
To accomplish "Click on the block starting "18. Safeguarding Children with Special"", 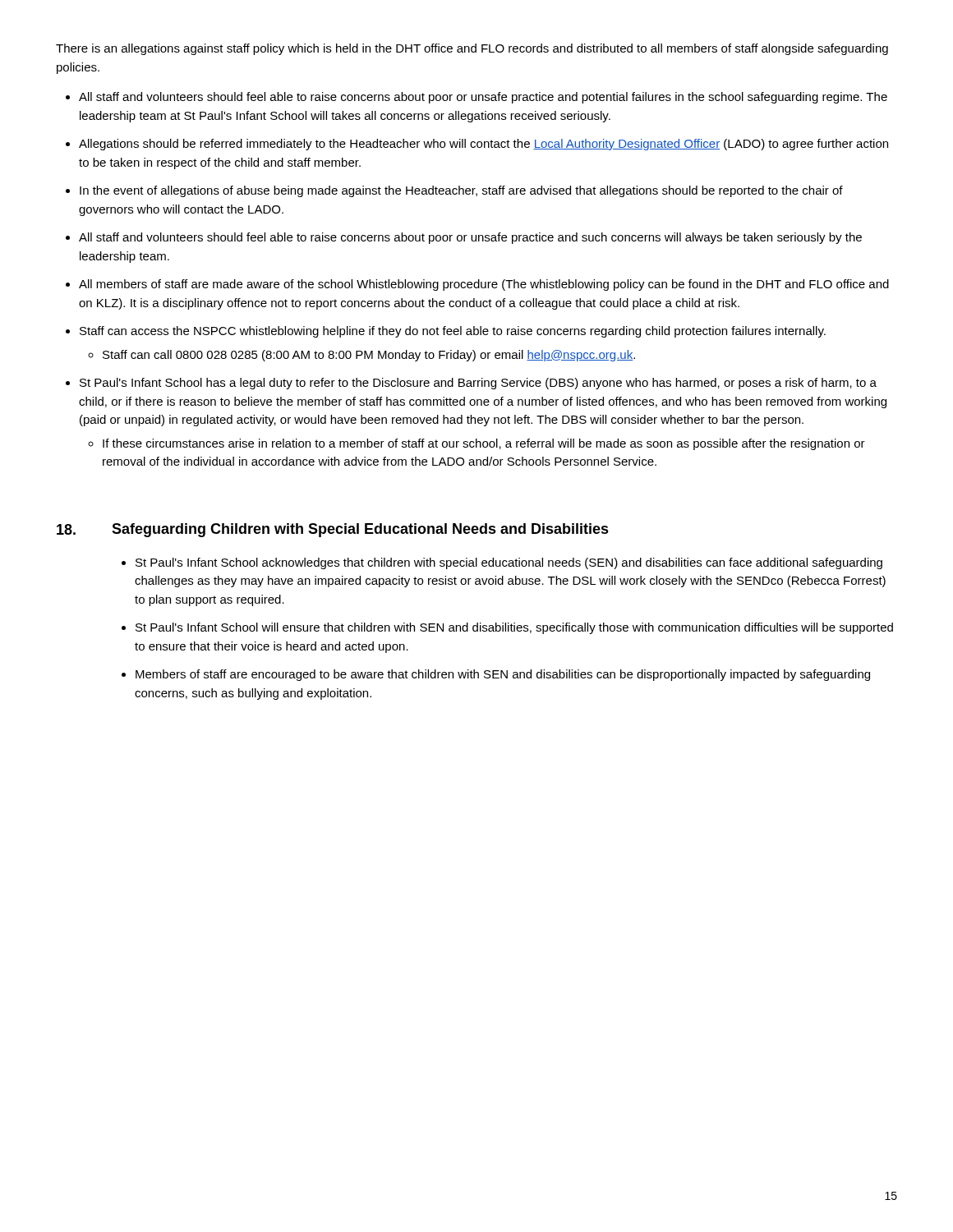I will 332,529.
